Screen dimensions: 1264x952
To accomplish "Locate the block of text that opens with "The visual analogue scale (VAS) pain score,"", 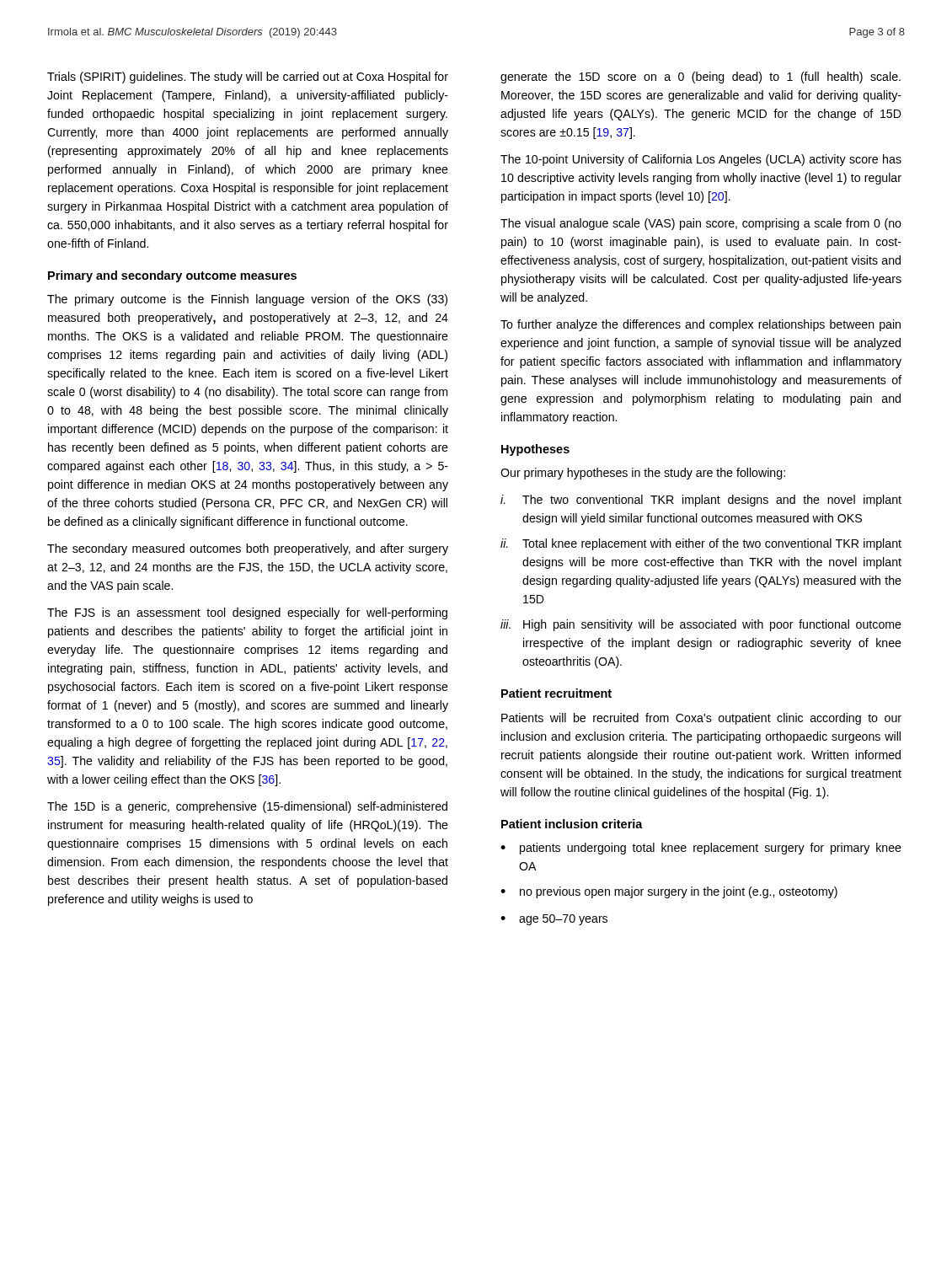I will [701, 260].
